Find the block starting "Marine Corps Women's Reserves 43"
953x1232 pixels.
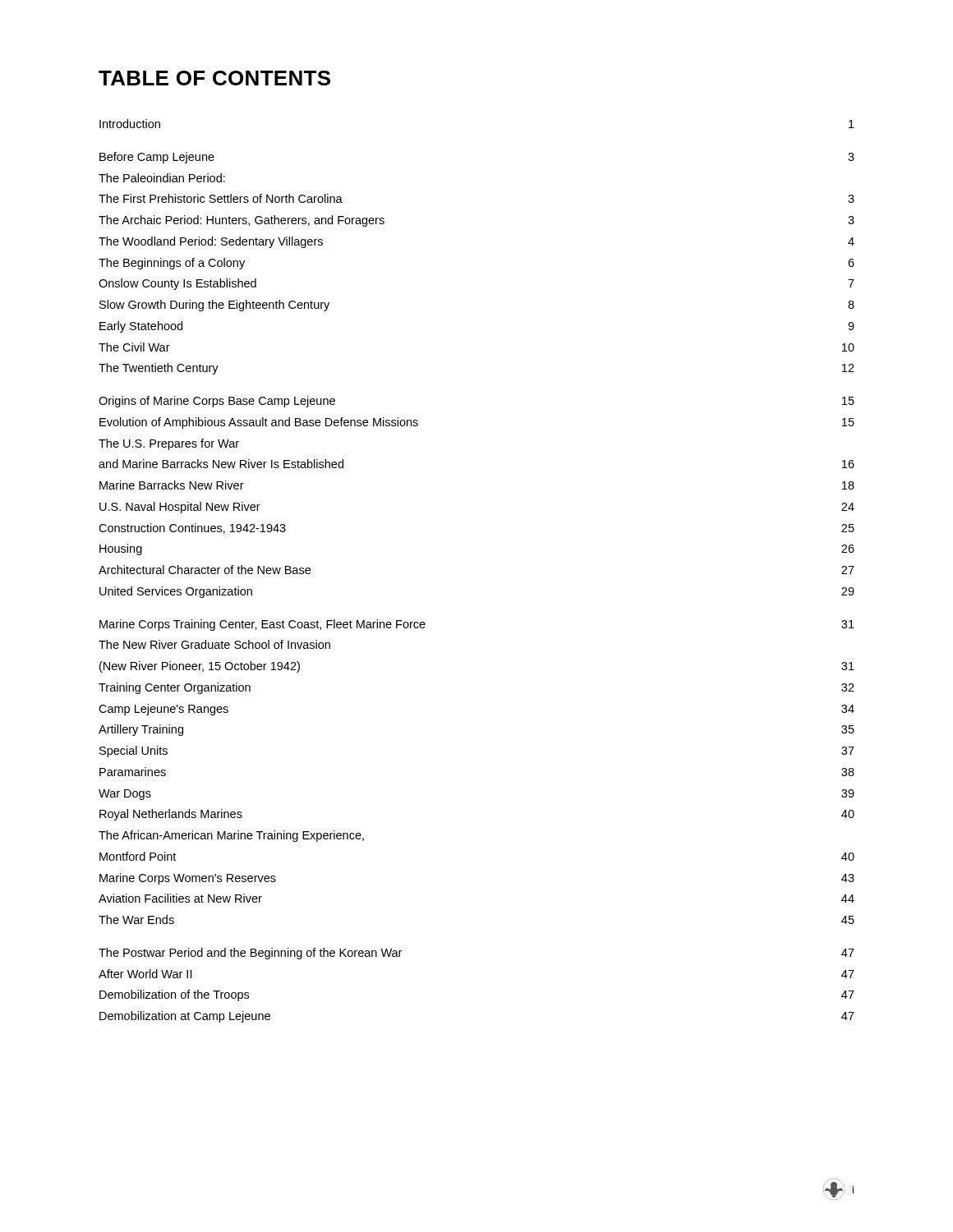182,878
